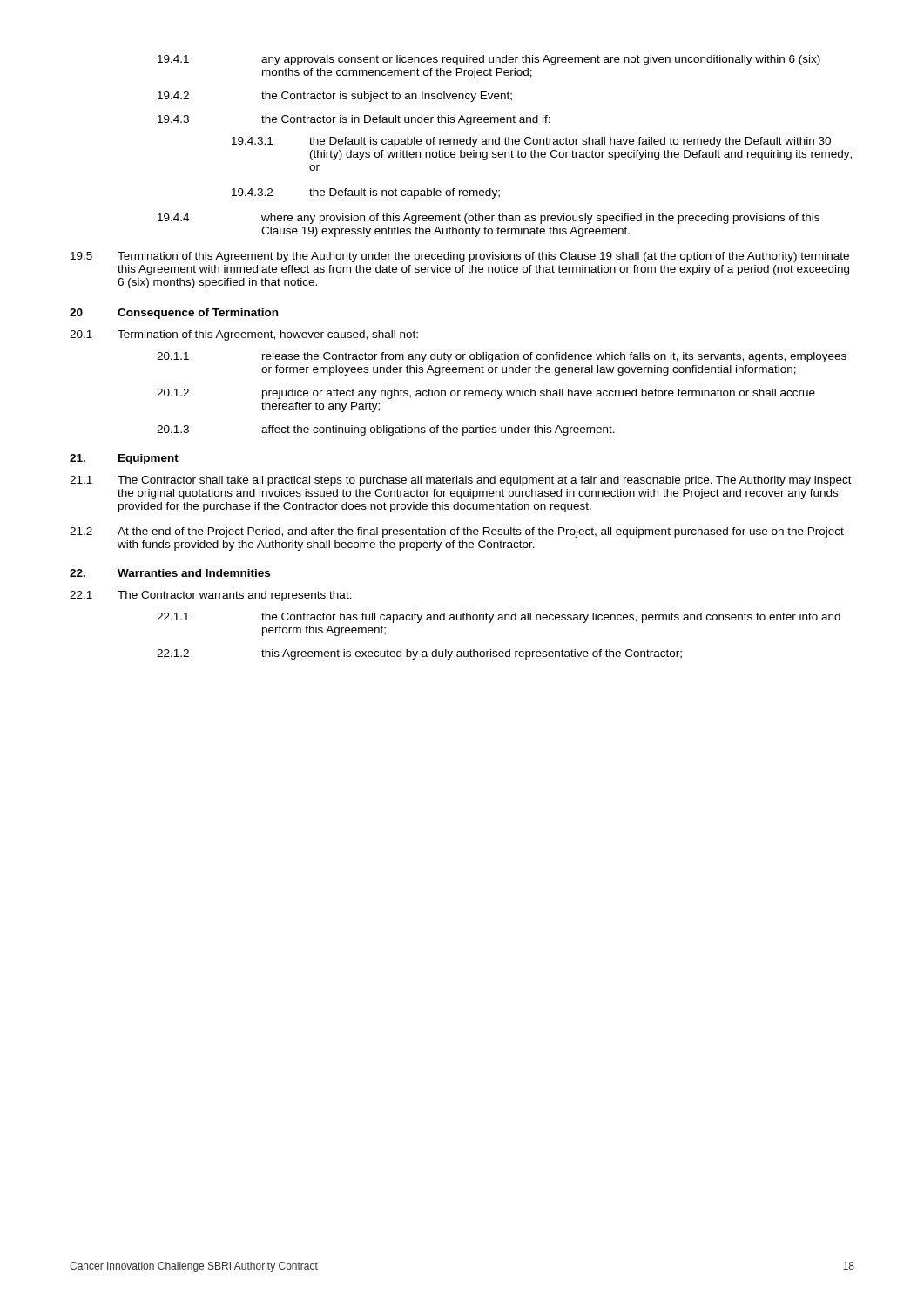
Task: Locate the passage starting "19.4.1 any approvals consent or licences required under"
Action: click(x=506, y=65)
